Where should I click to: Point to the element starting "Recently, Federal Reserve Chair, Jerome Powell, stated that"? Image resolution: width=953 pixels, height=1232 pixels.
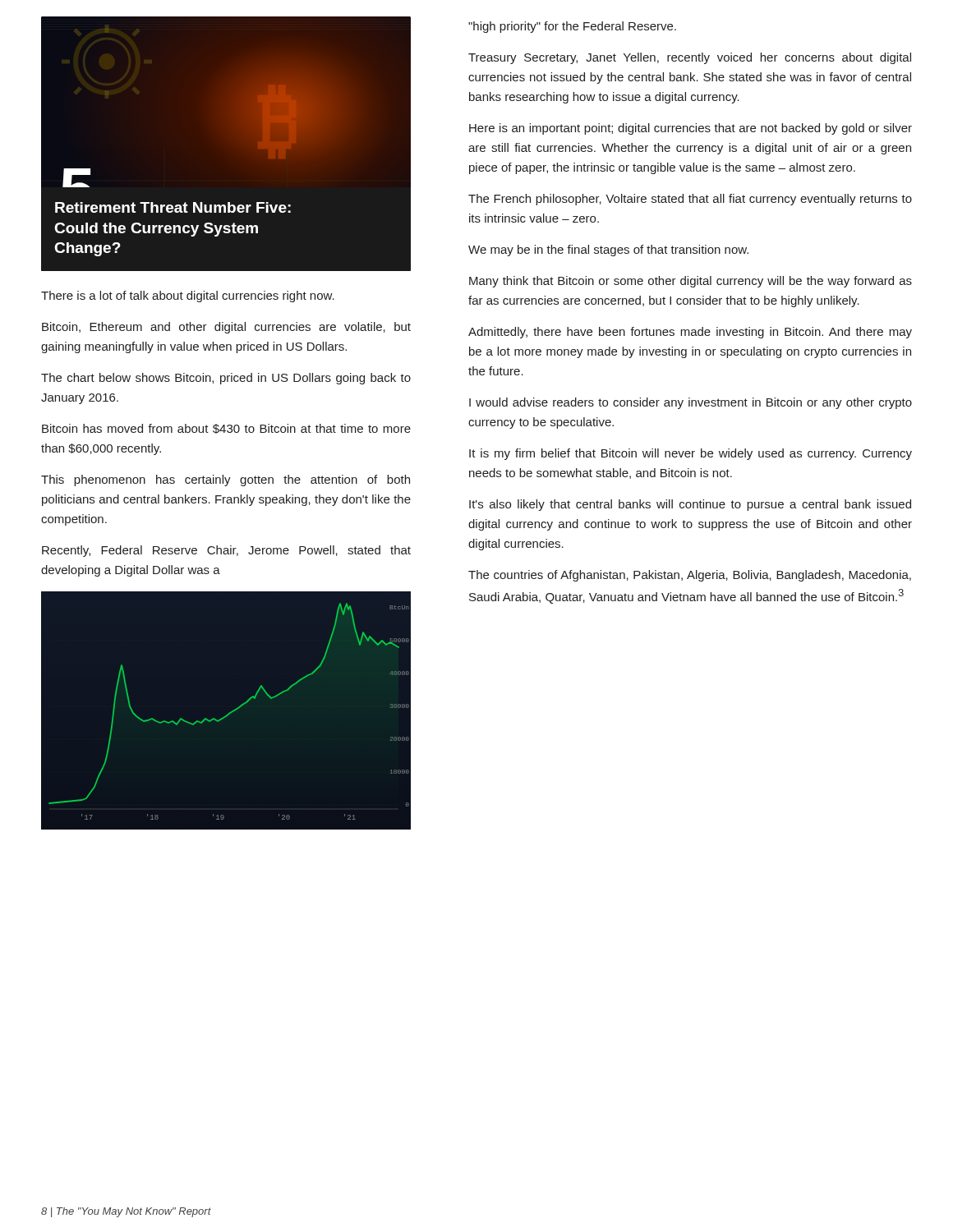pos(226,560)
